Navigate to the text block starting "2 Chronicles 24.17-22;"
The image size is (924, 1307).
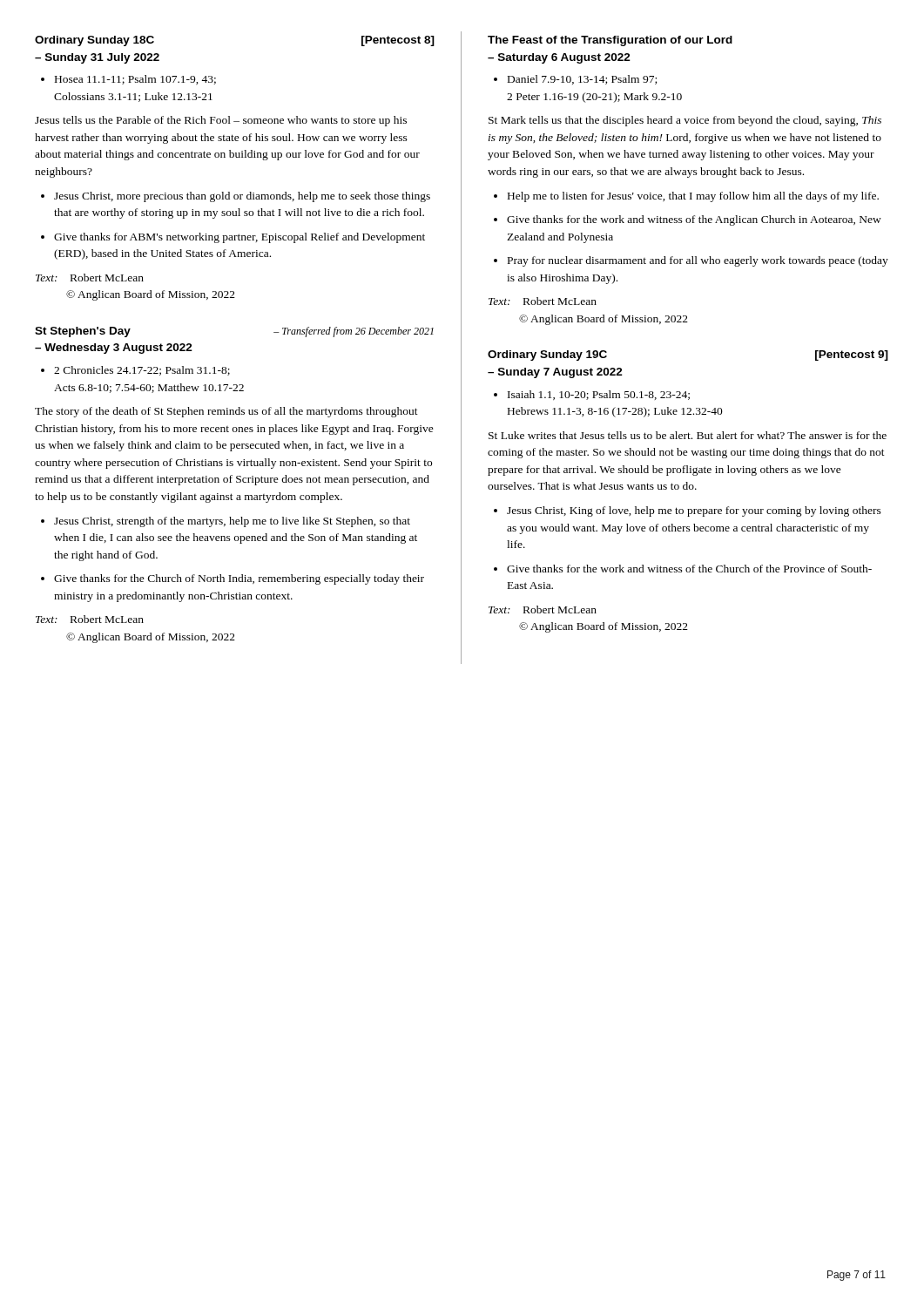(x=235, y=379)
